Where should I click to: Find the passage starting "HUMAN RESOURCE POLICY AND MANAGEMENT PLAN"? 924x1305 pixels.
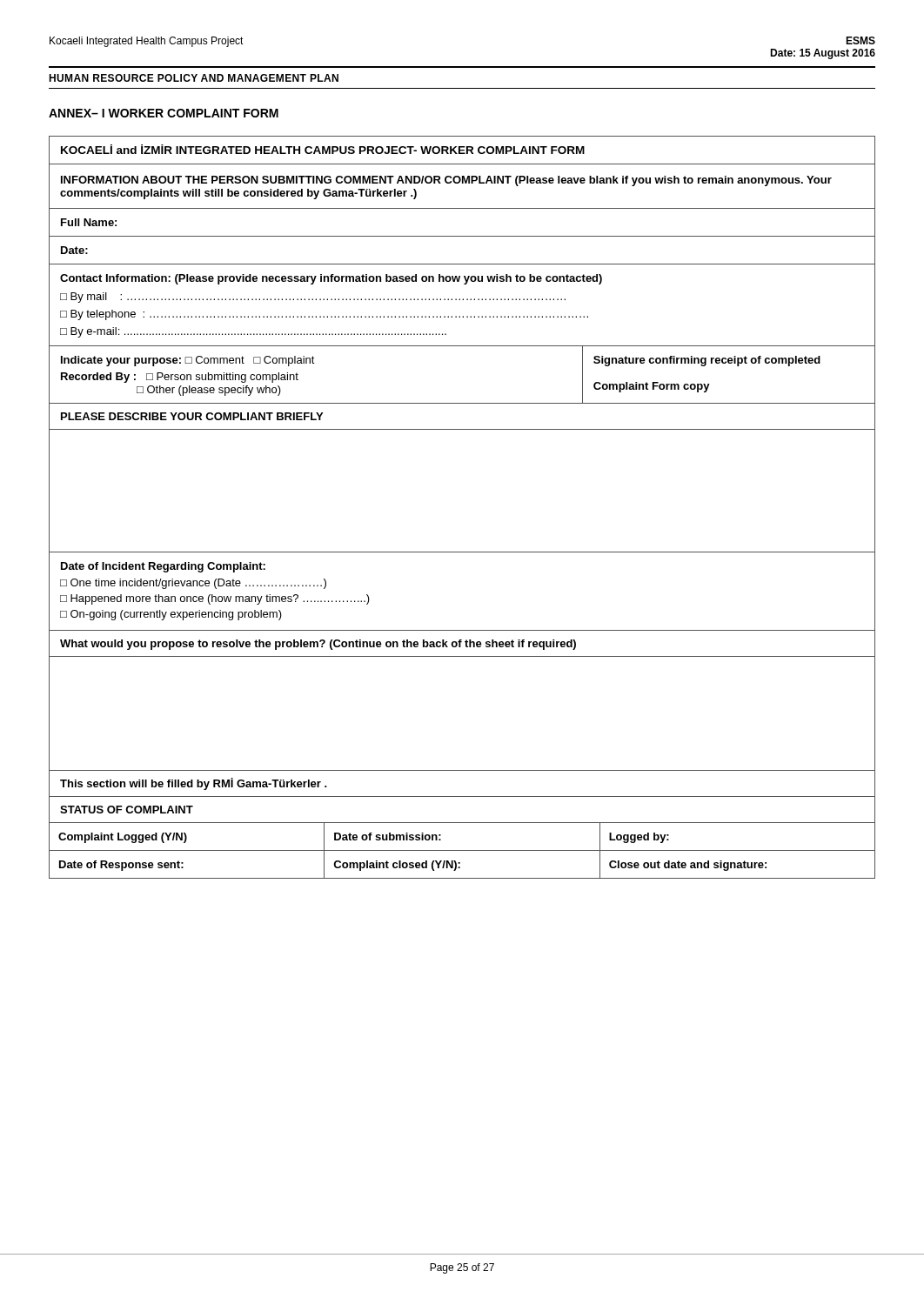click(194, 78)
